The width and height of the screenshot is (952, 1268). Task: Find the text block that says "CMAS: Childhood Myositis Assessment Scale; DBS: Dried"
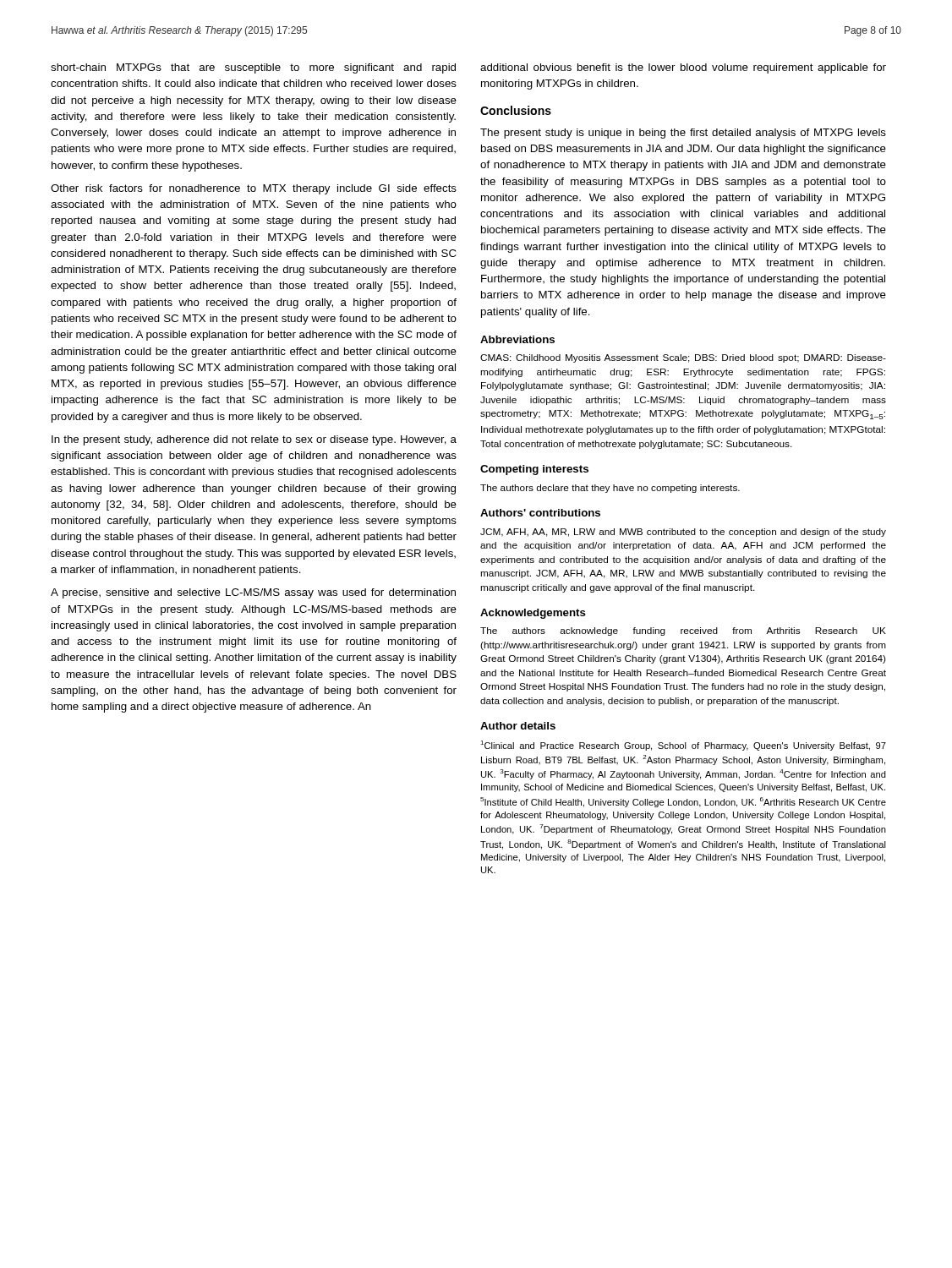click(683, 401)
